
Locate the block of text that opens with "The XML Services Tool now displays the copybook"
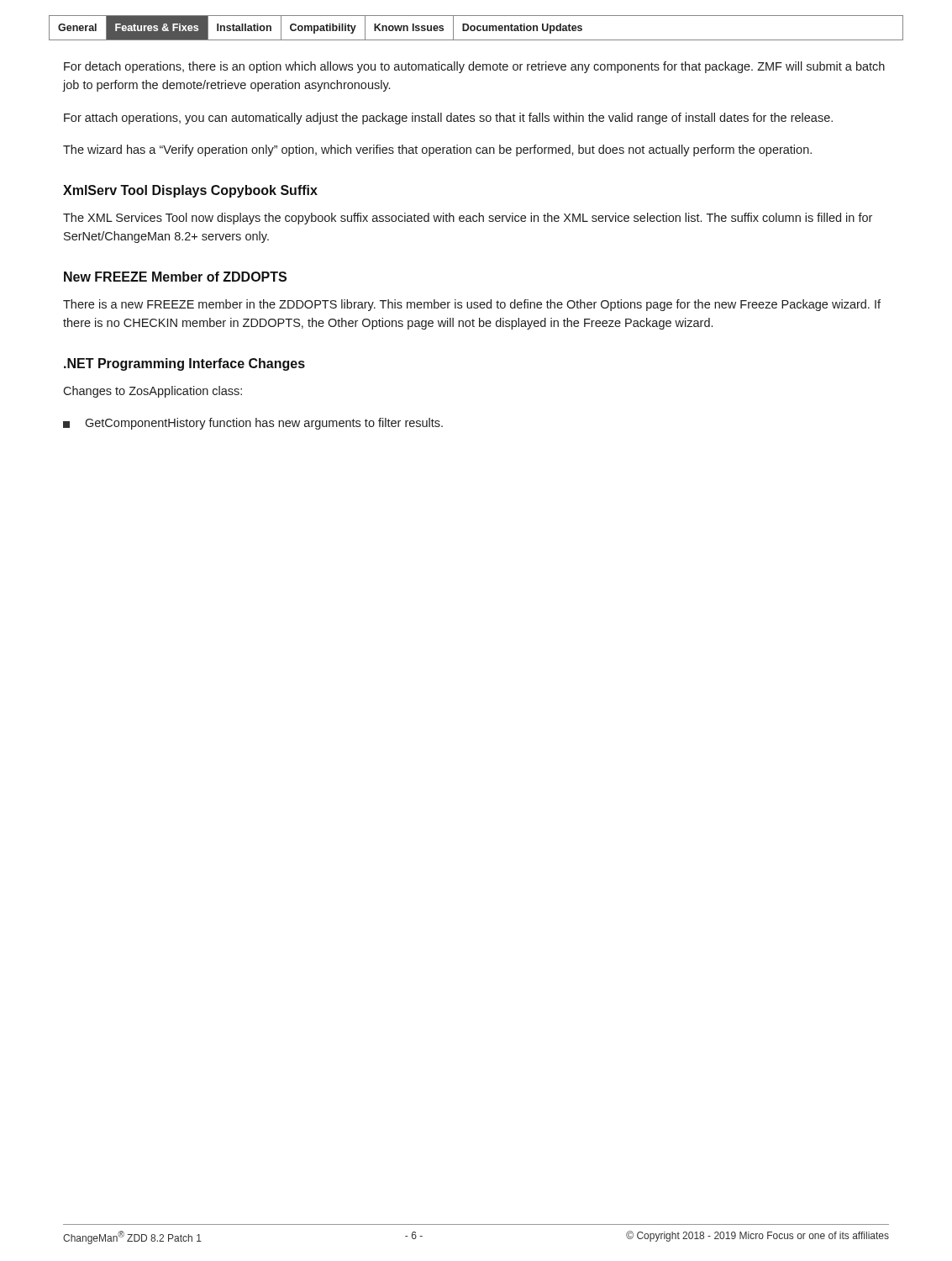point(468,227)
